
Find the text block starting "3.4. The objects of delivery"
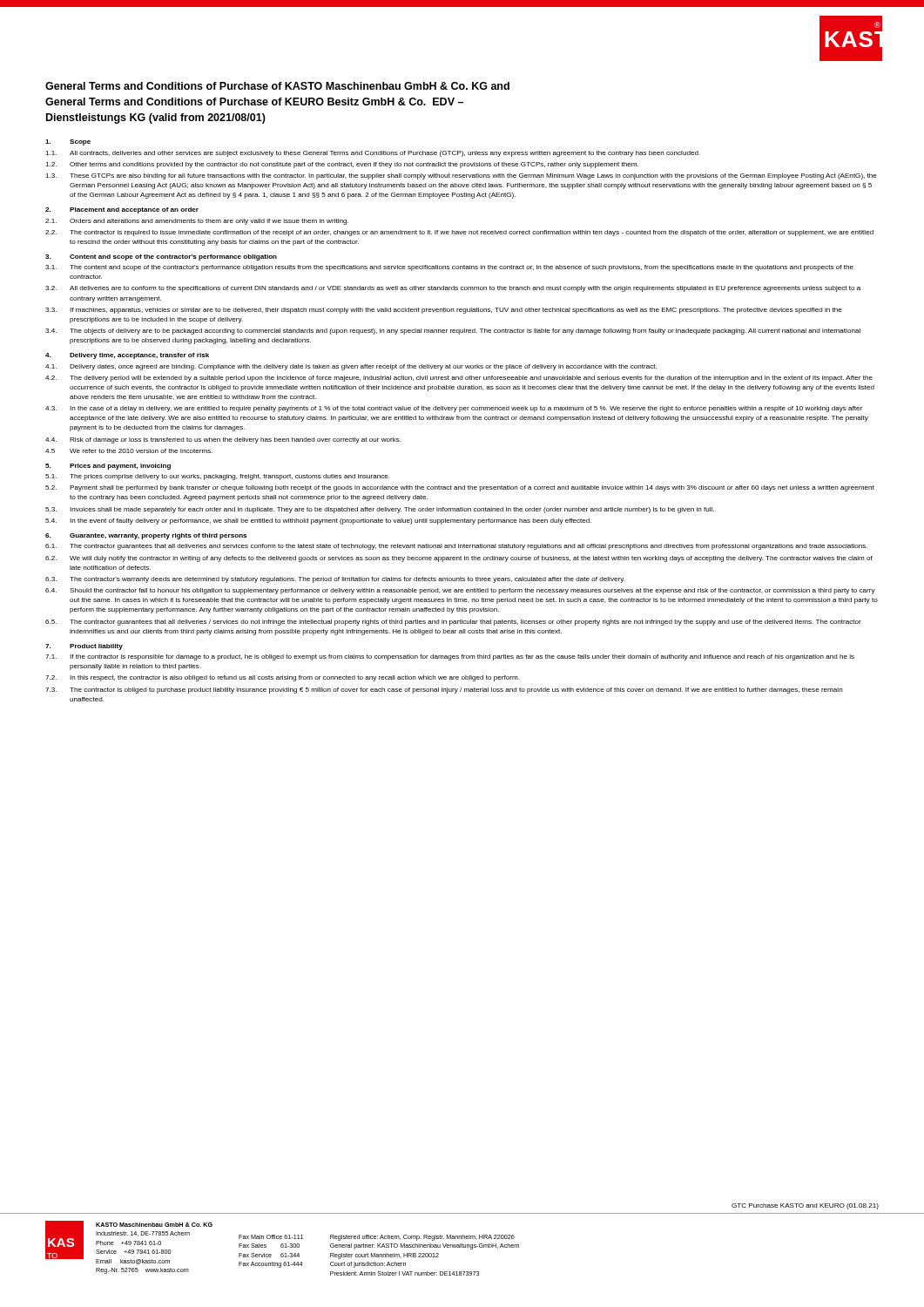tap(462, 336)
